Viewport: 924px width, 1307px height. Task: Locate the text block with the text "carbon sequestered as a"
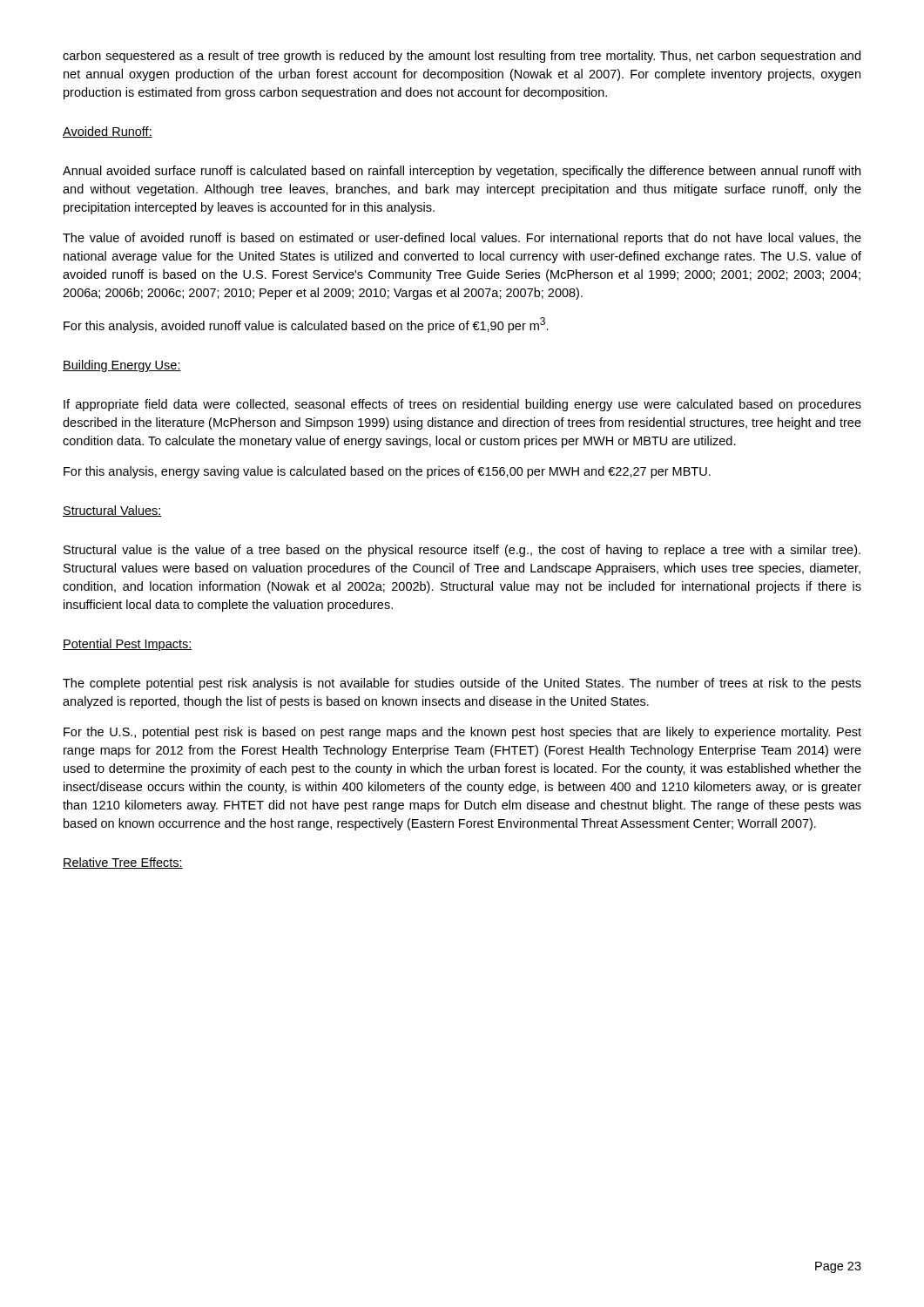(x=462, y=74)
